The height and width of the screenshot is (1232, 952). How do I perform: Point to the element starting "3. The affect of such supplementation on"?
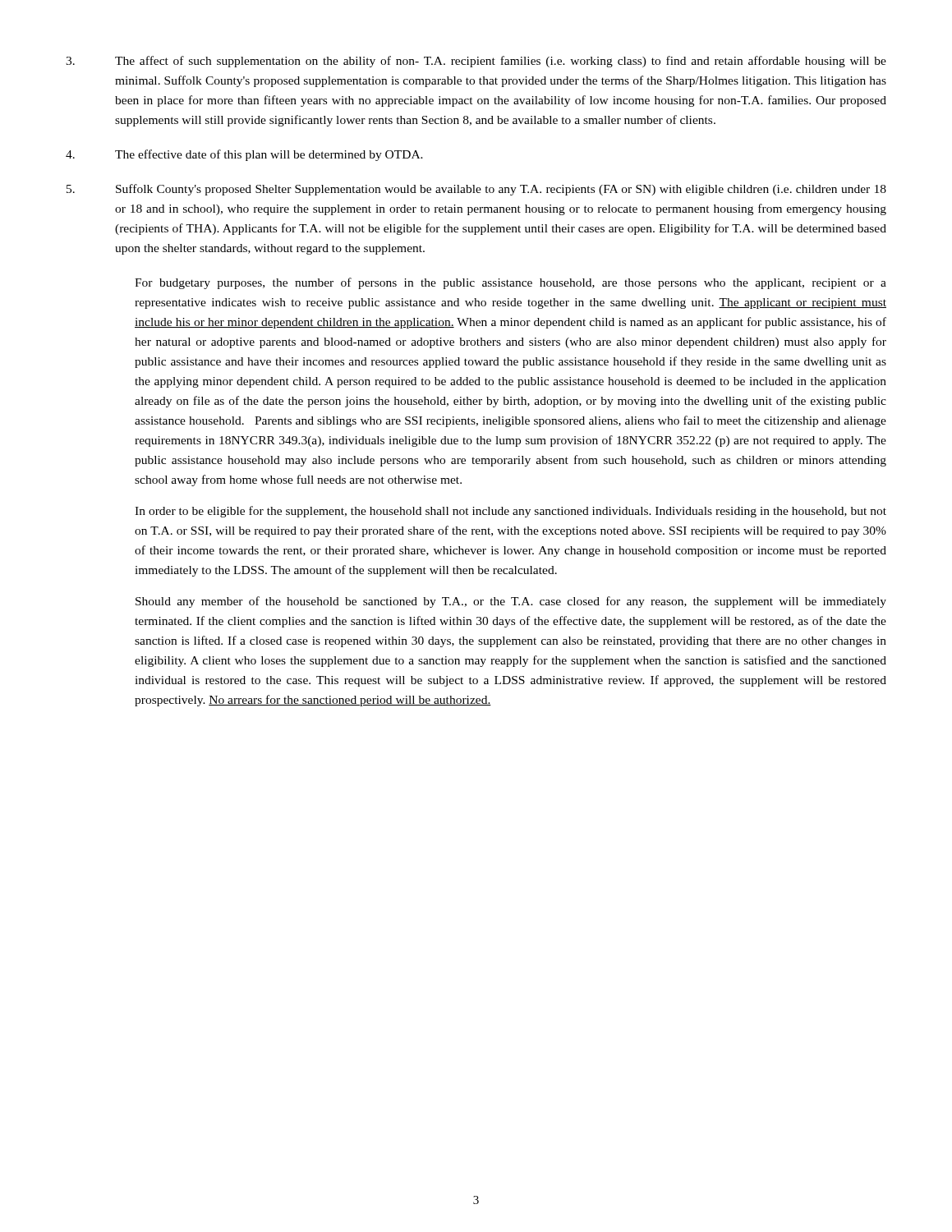click(x=476, y=90)
